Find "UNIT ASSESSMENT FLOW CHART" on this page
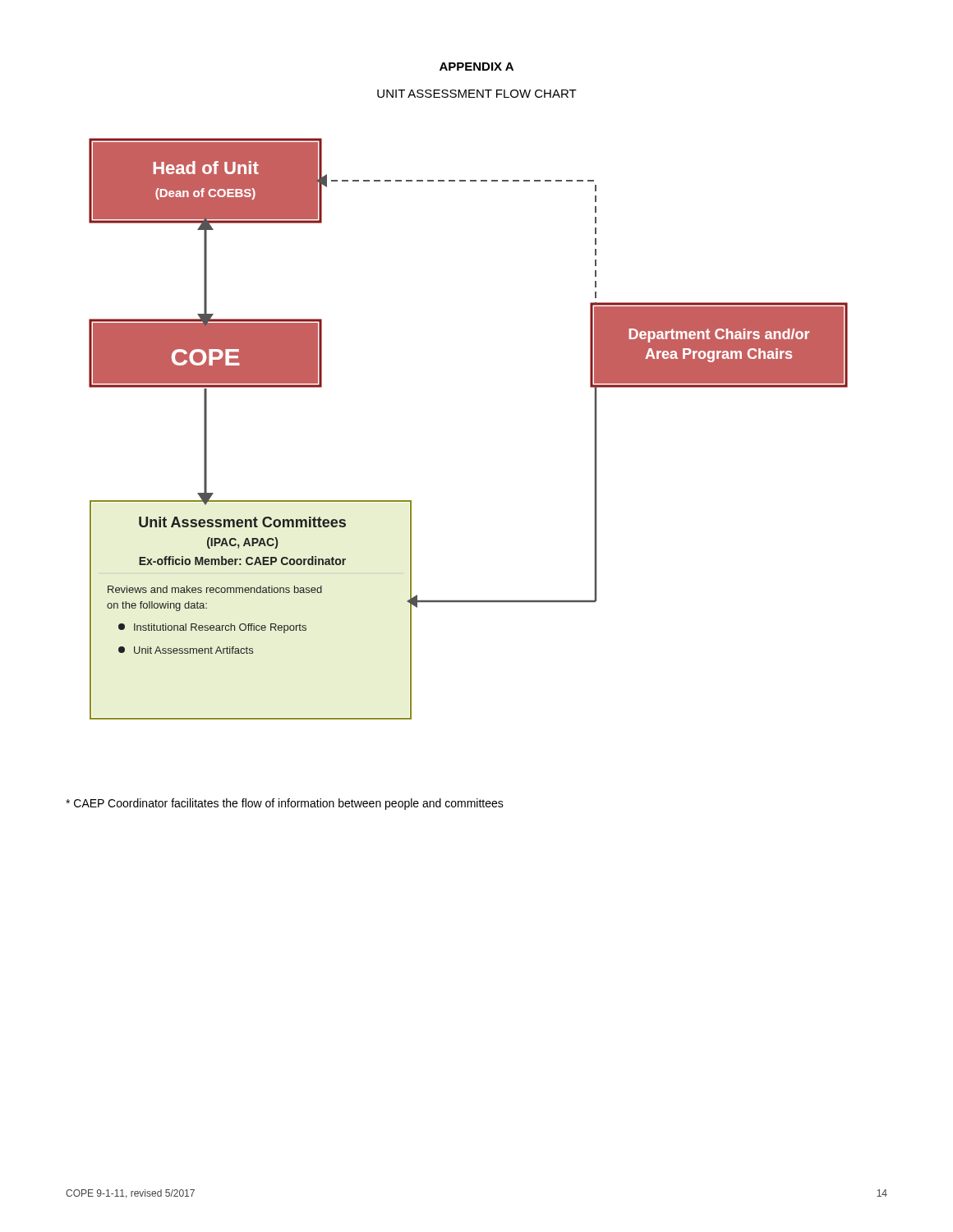 (476, 93)
